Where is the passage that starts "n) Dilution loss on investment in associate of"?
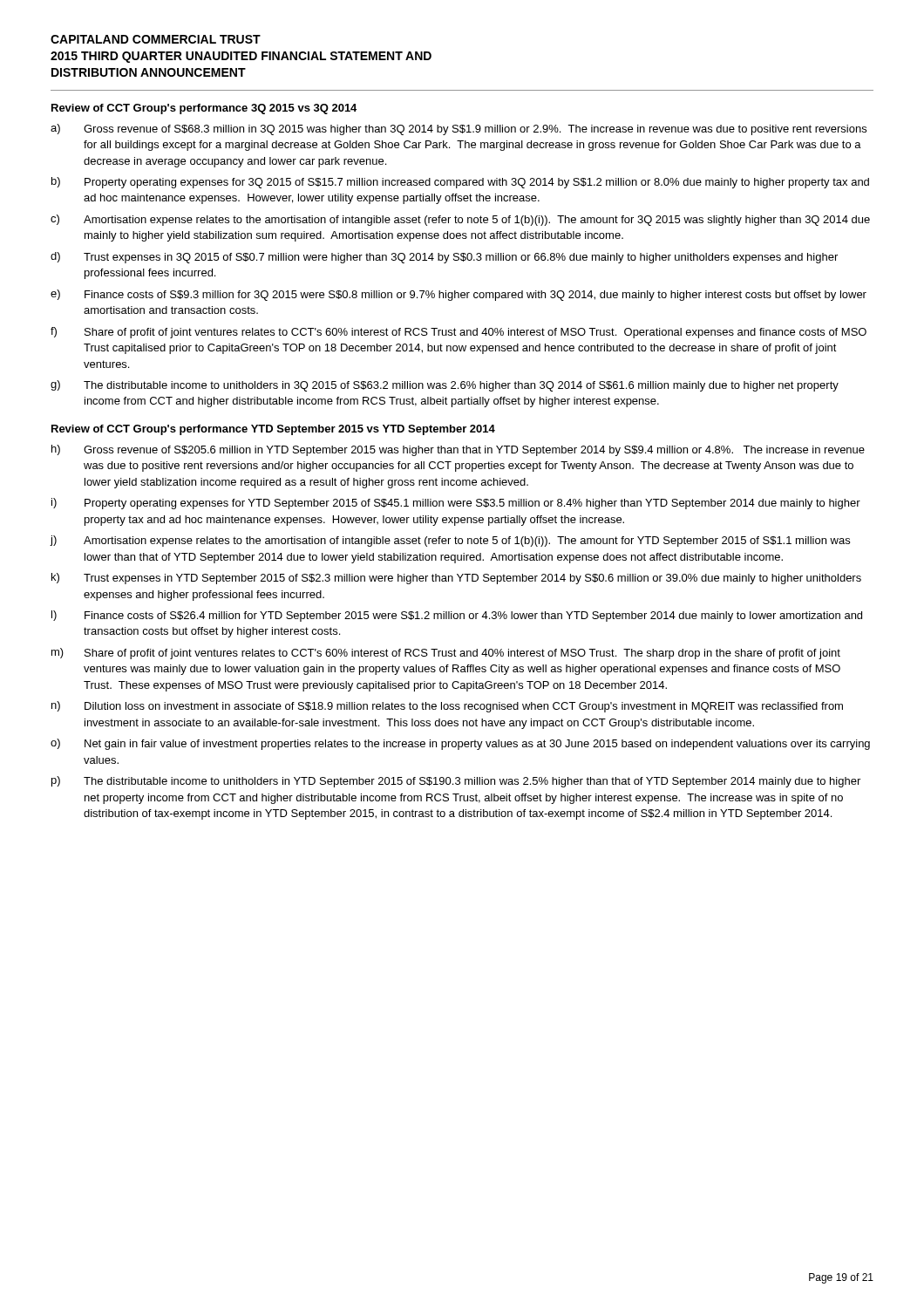The height and width of the screenshot is (1308, 924). point(462,715)
